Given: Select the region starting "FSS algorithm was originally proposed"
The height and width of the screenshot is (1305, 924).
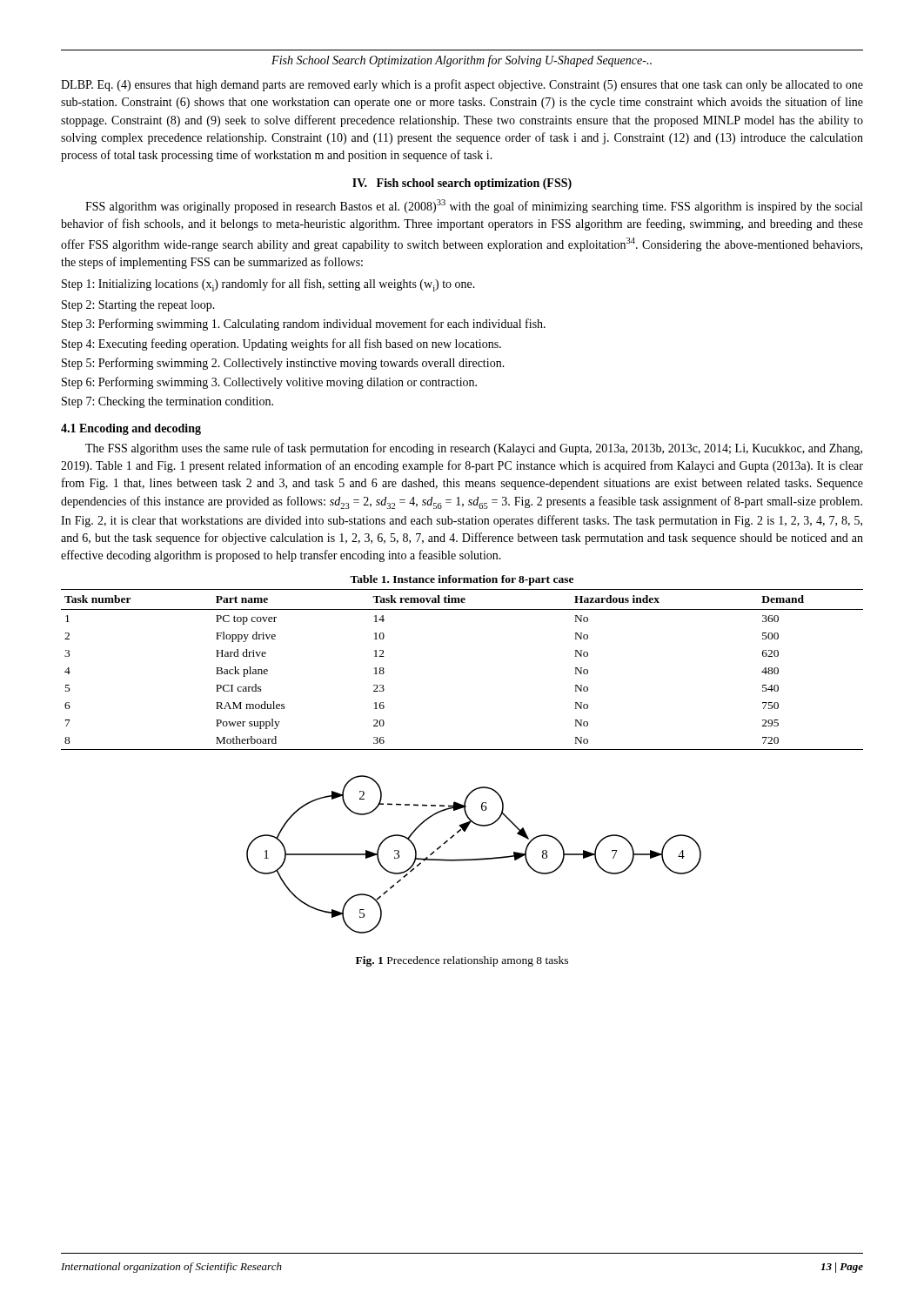Looking at the screenshot, I should tap(462, 234).
